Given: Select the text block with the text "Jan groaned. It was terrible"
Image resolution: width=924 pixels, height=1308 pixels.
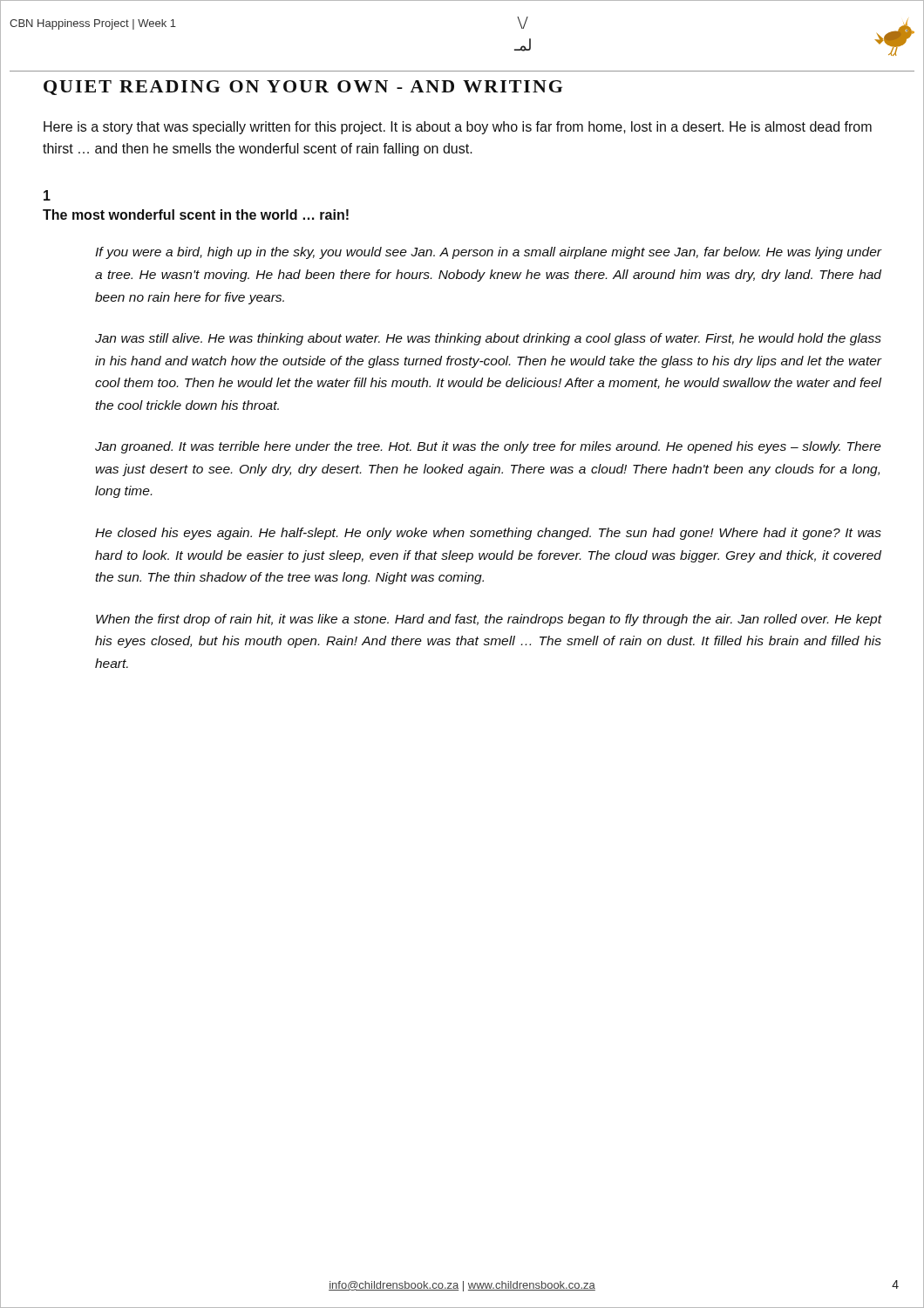Looking at the screenshot, I should pos(488,469).
